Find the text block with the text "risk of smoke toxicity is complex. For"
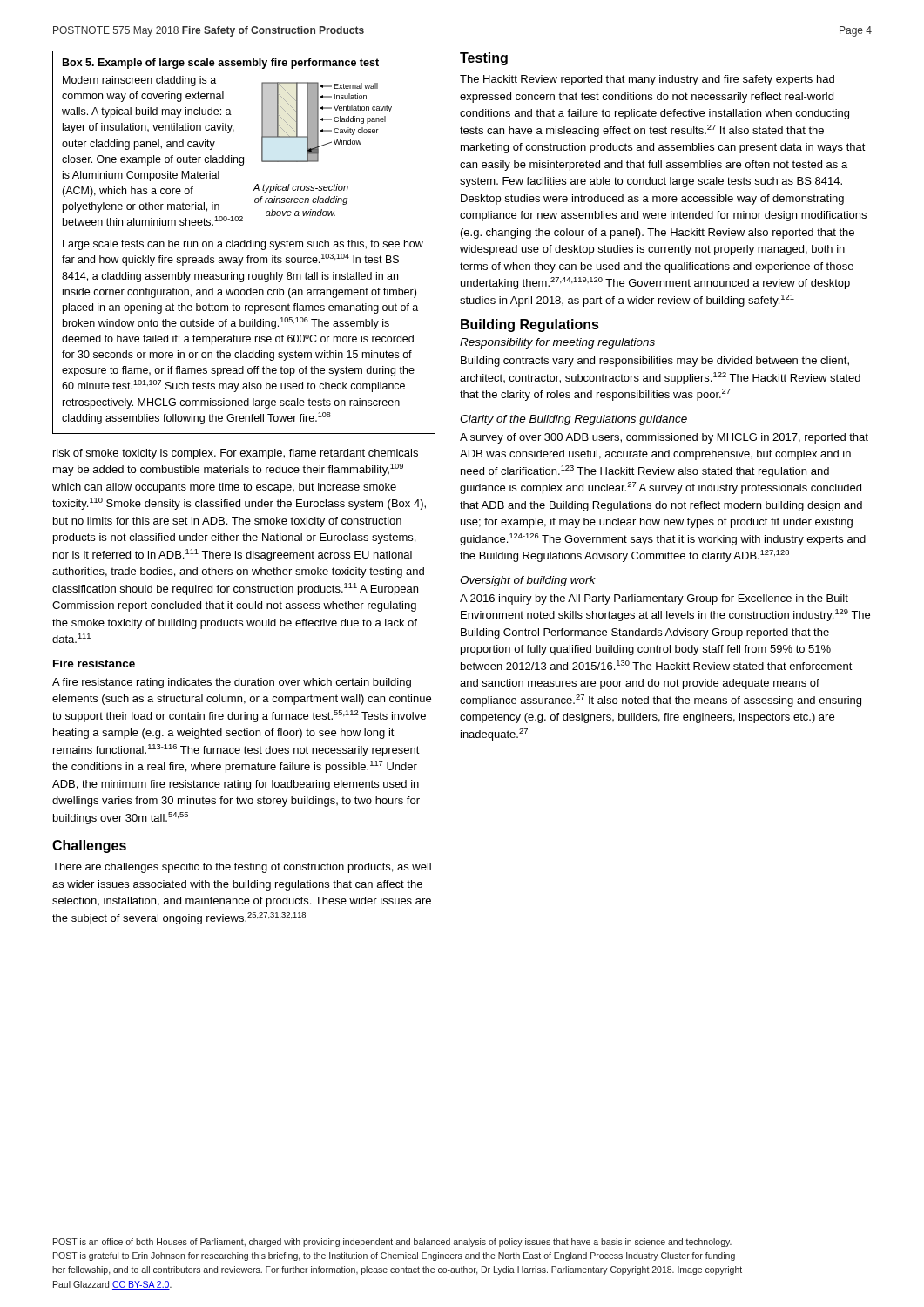 [x=240, y=546]
